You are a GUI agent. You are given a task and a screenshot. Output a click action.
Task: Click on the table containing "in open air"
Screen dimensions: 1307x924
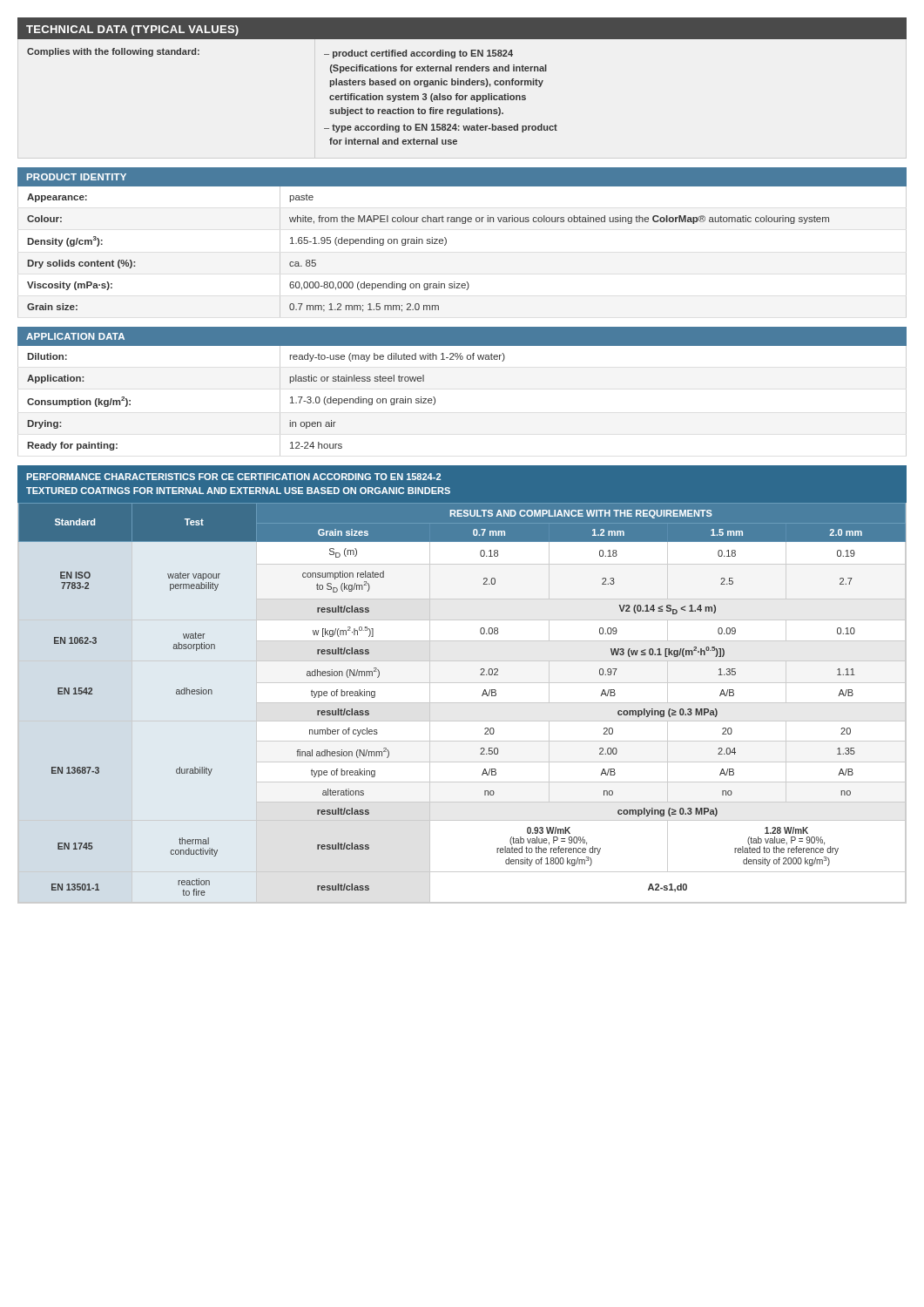pos(462,401)
